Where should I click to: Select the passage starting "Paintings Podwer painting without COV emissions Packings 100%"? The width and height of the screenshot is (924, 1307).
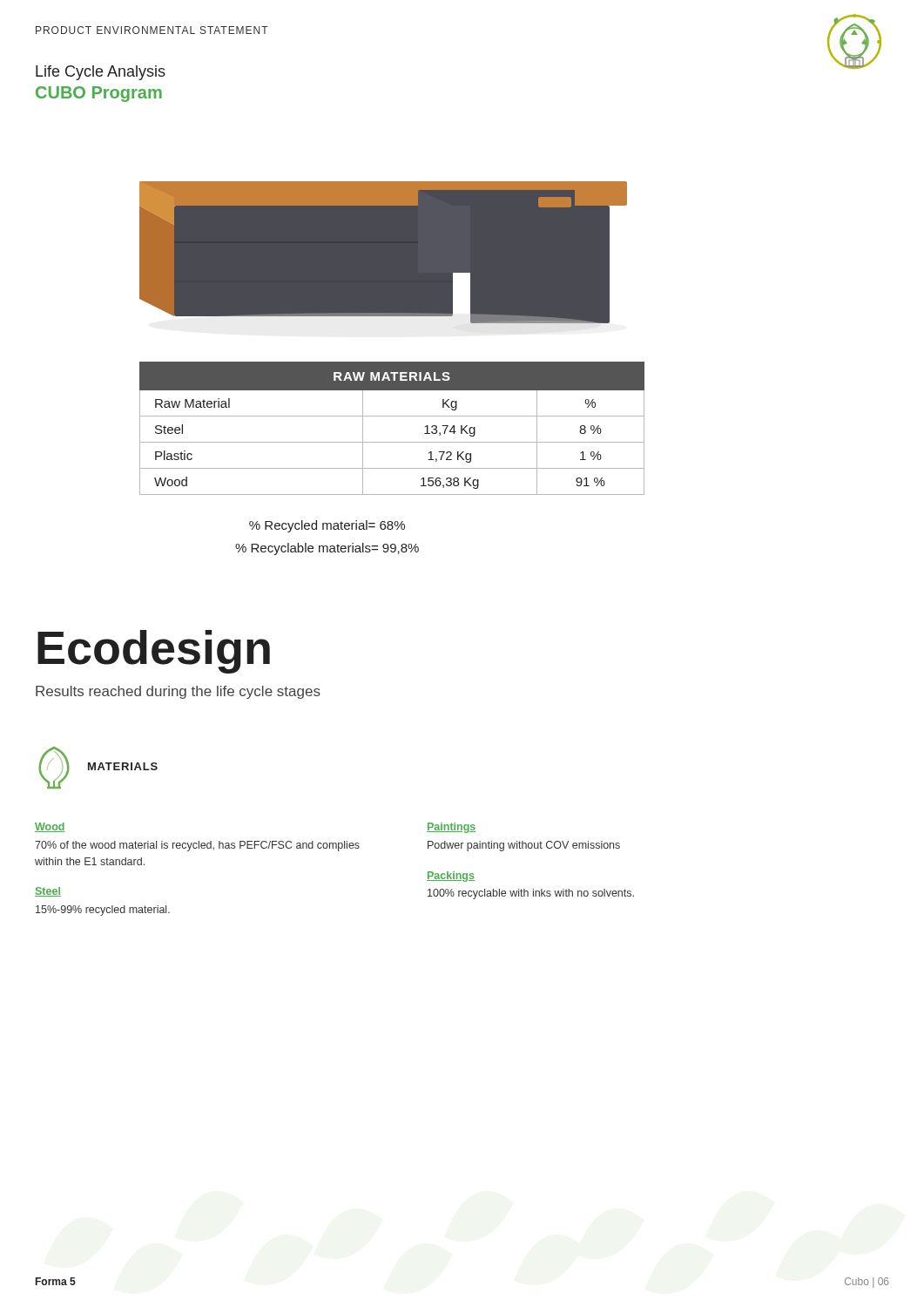(451, 828)
